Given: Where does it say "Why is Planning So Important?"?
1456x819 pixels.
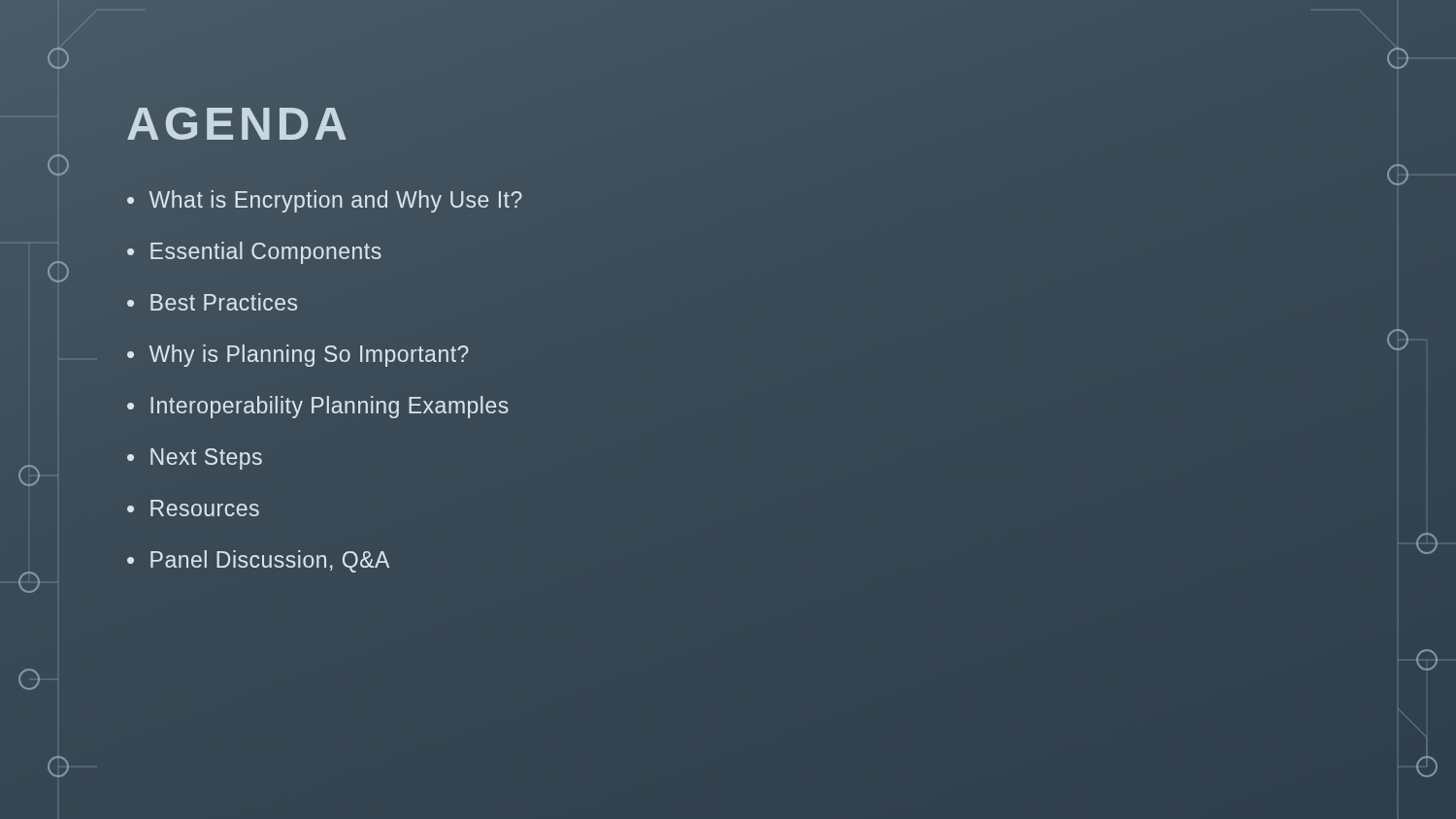Looking at the screenshot, I should [309, 354].
